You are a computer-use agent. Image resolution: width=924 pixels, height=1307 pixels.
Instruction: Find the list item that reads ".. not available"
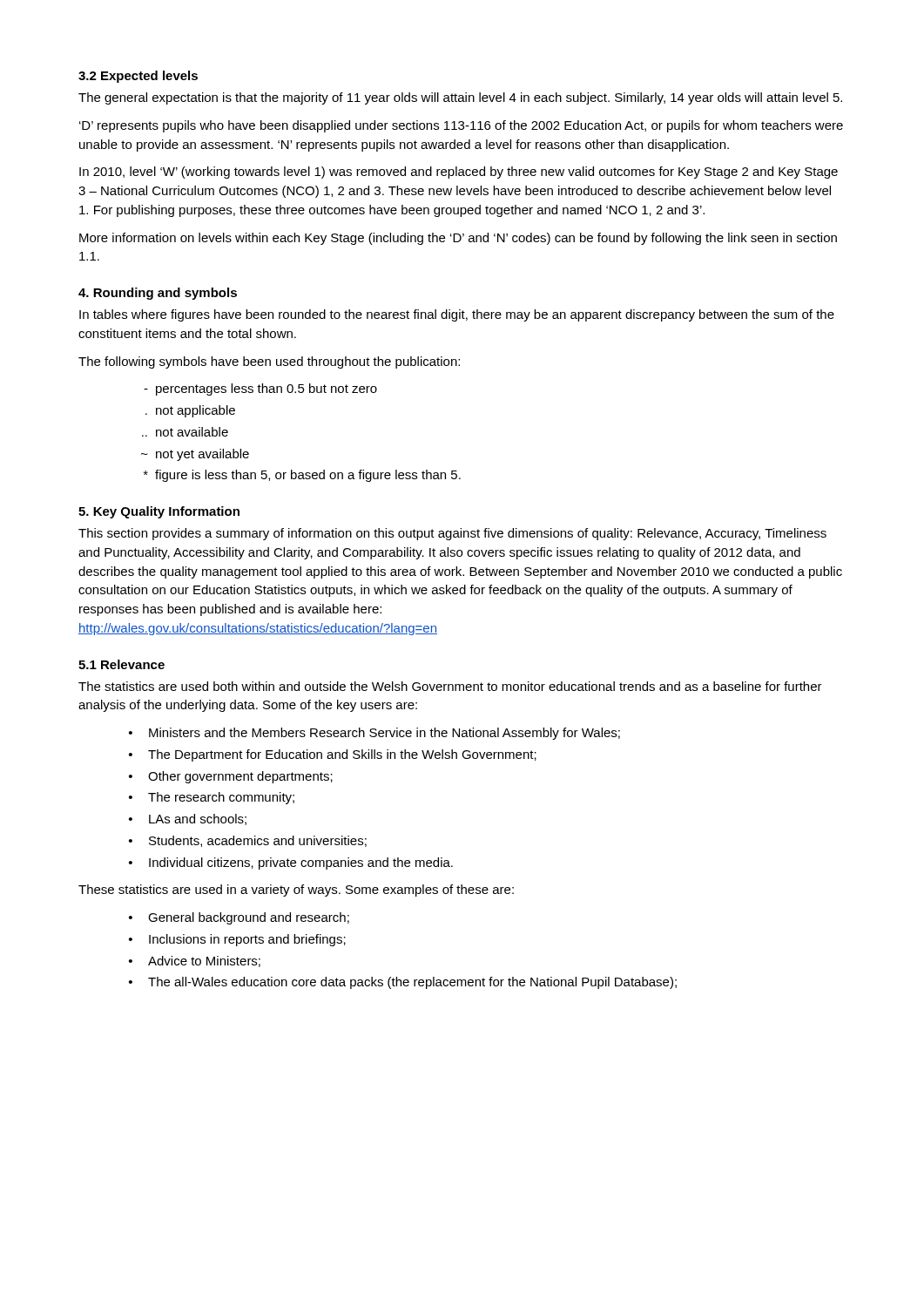(x=174, y=432)
